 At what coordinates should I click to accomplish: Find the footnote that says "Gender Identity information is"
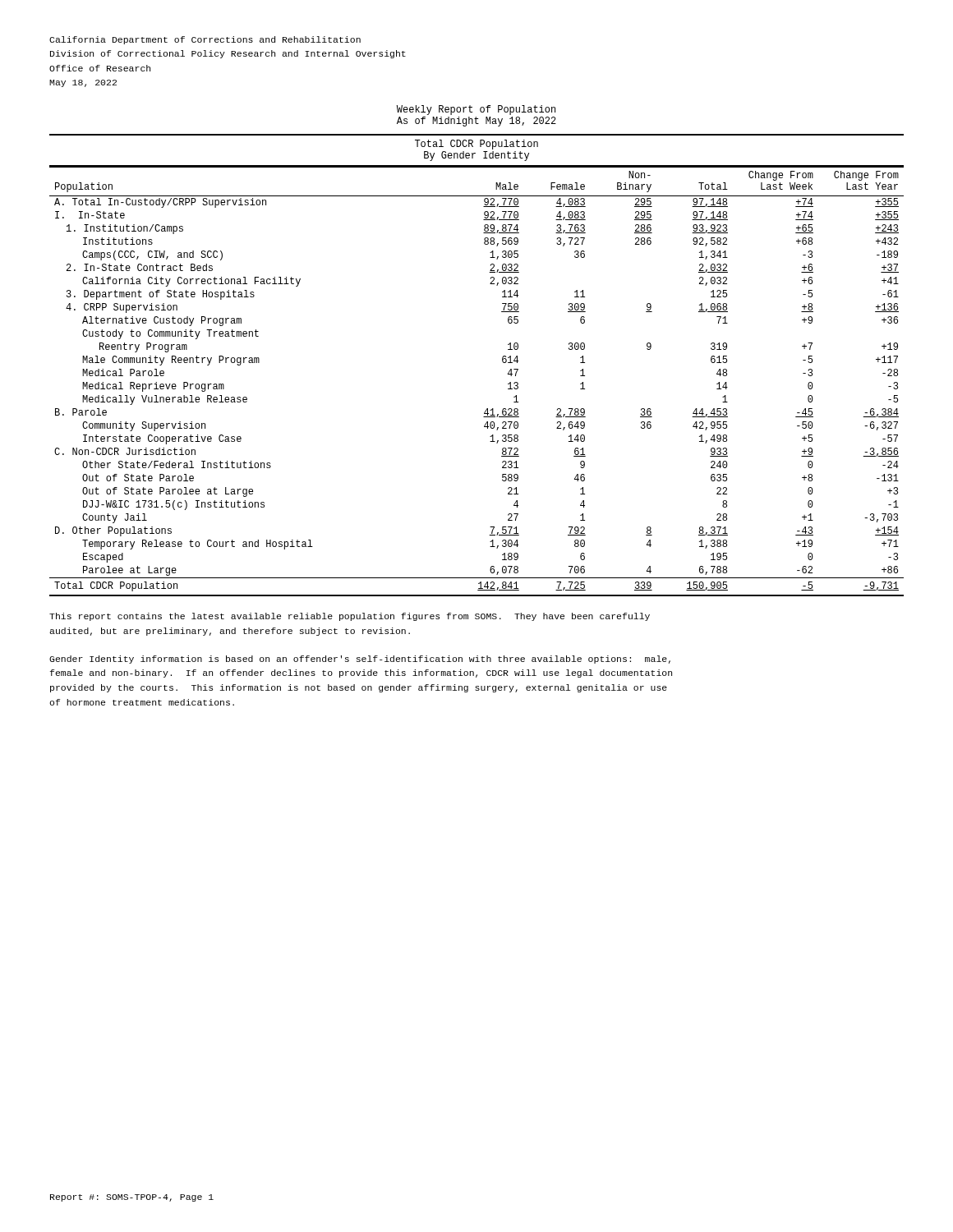(361, 681)
